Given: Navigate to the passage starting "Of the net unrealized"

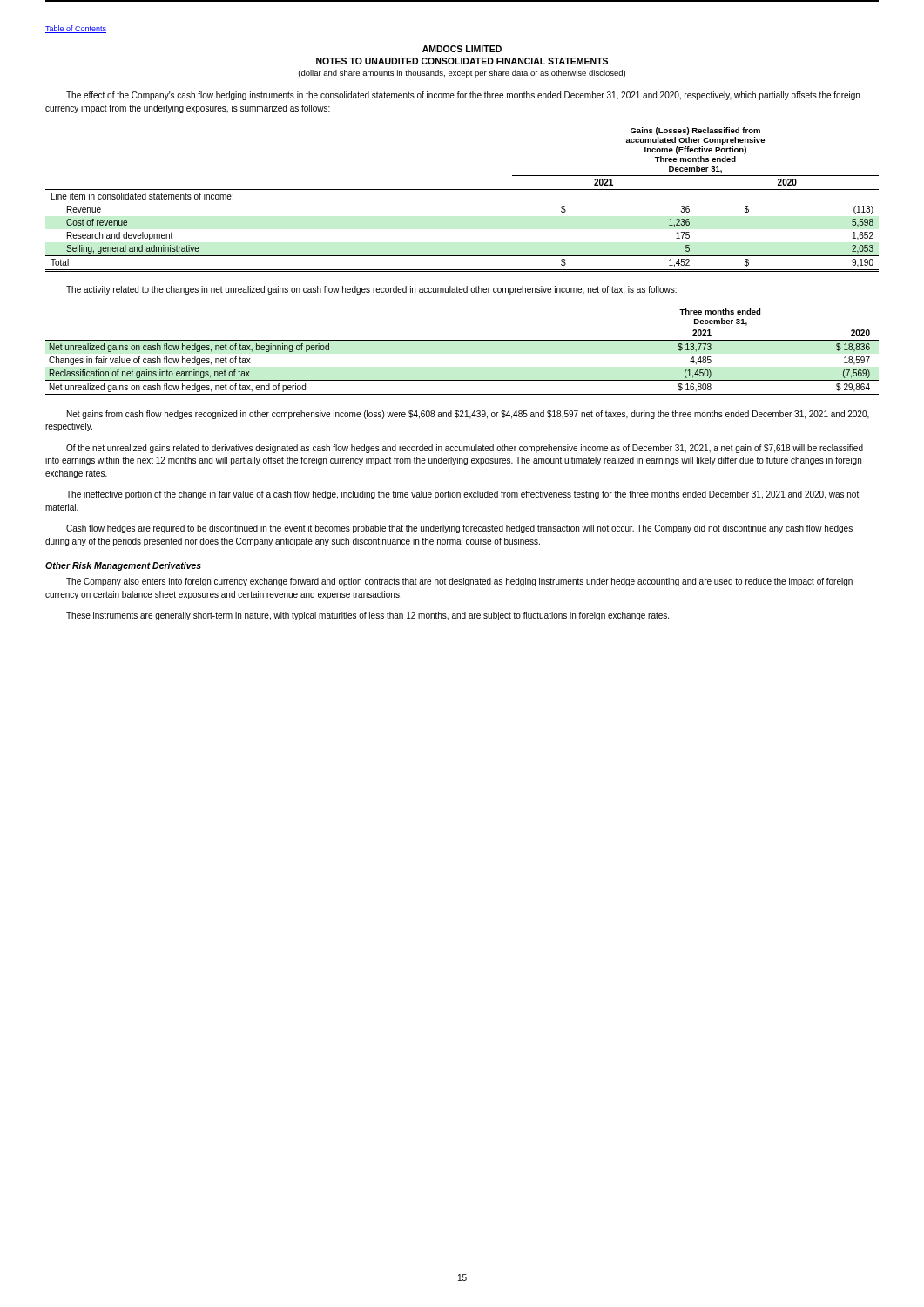Looking at the screenshot, I should point(454,461).
